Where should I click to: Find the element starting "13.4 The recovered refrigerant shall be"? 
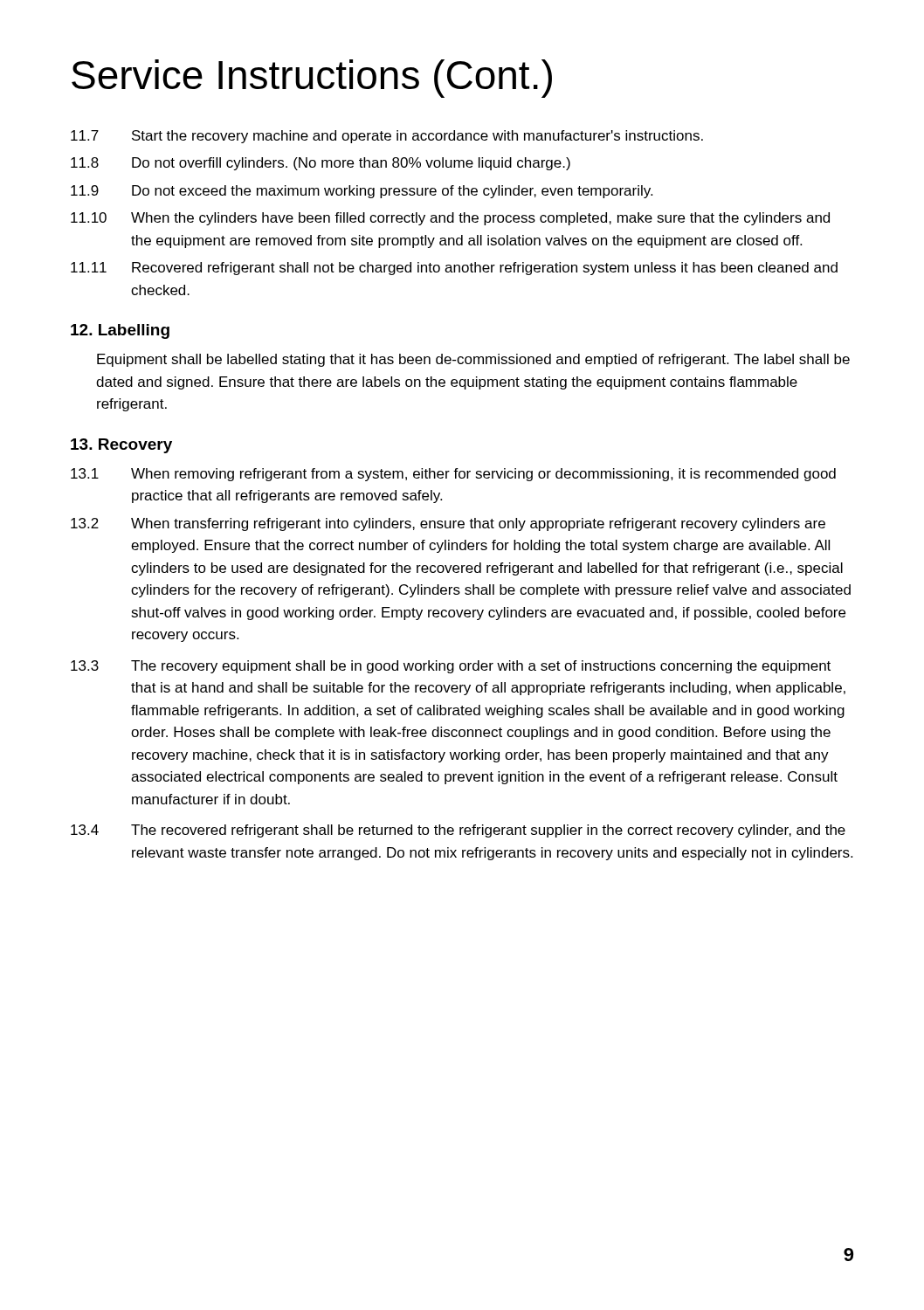click(x=462, y=842)
